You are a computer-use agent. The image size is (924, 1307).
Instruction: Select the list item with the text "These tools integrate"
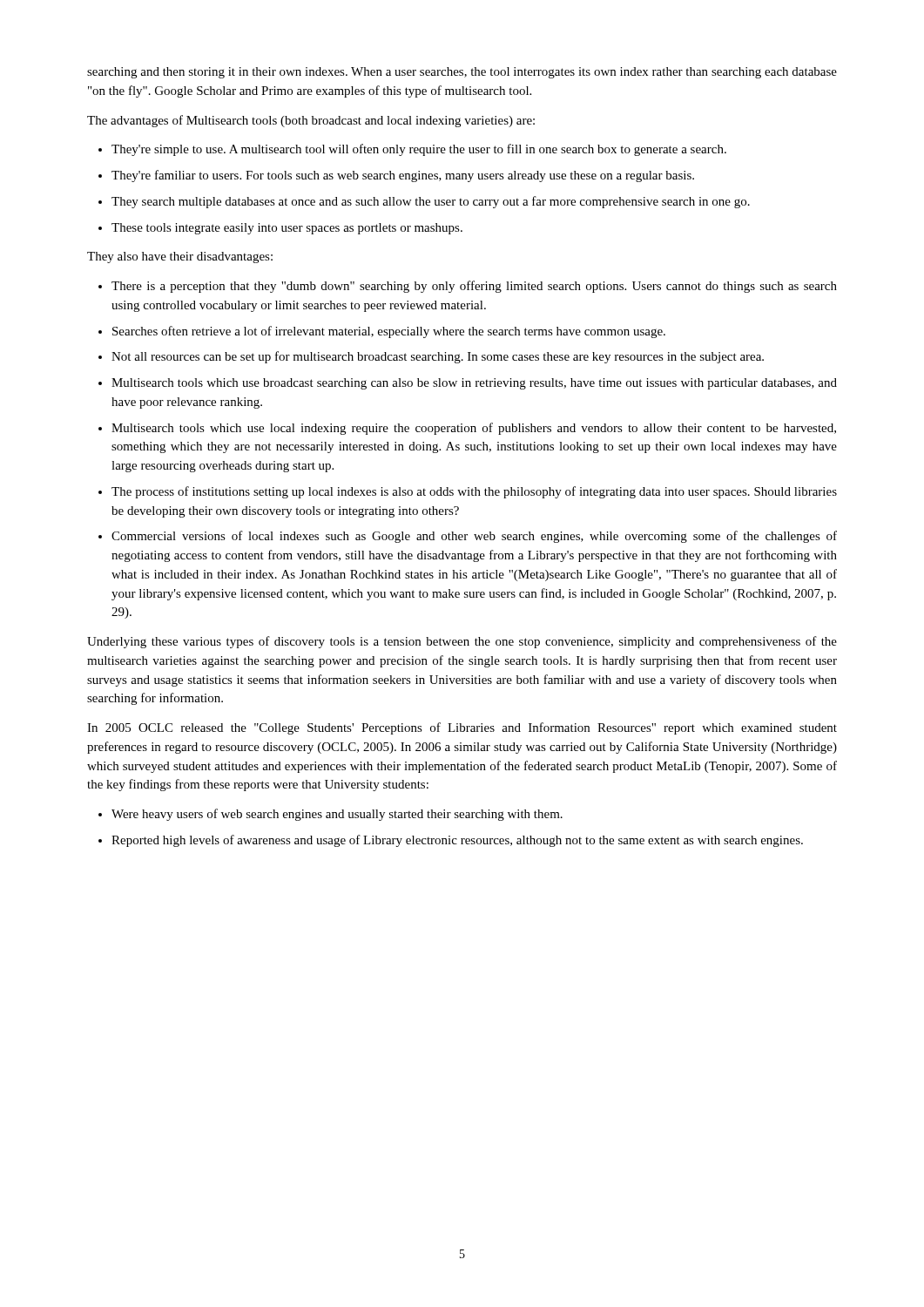[287, 227]
